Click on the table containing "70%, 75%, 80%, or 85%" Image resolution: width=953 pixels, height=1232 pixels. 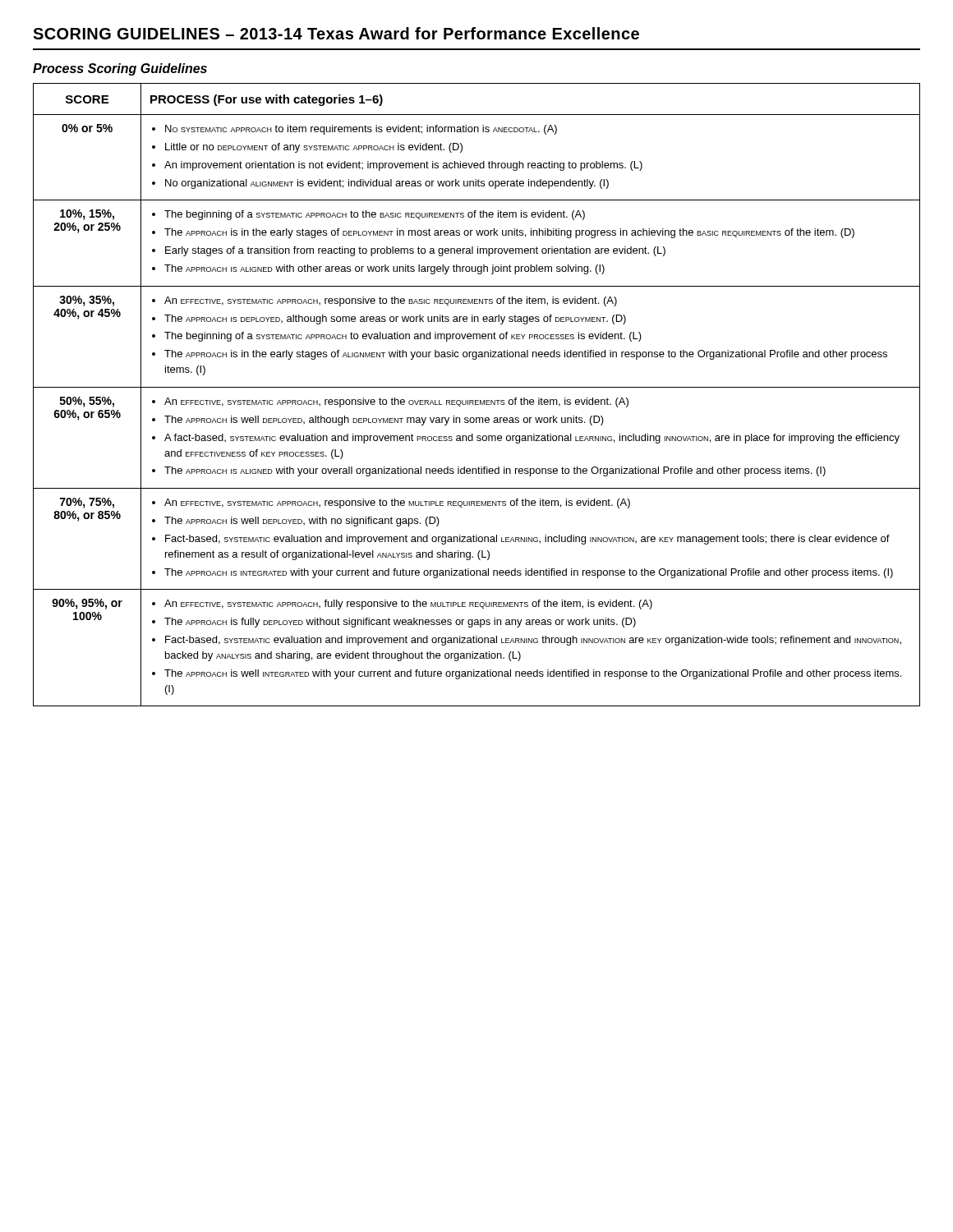click(476, 395)
